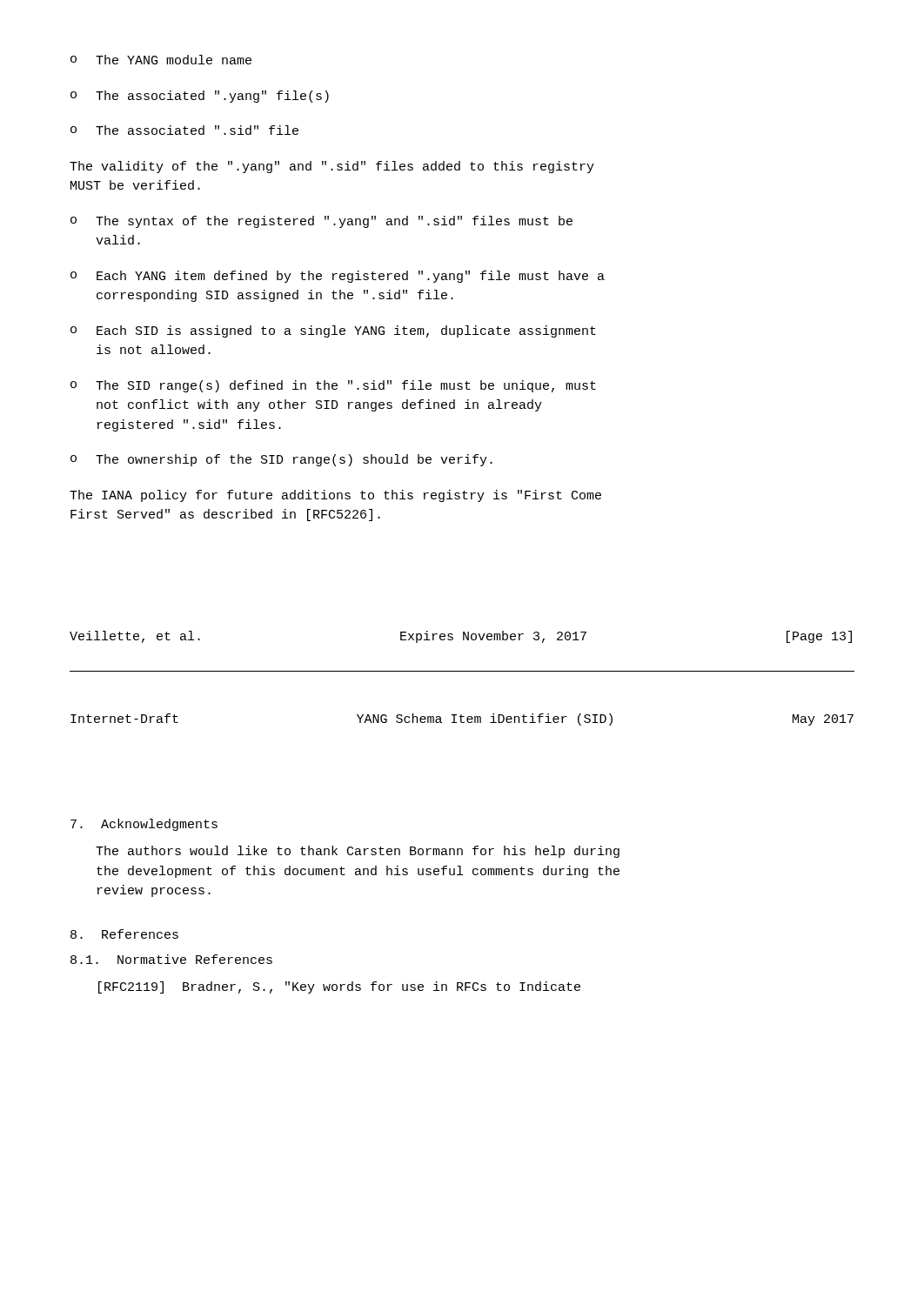Find the element starting "8. References"

point(124,935)
